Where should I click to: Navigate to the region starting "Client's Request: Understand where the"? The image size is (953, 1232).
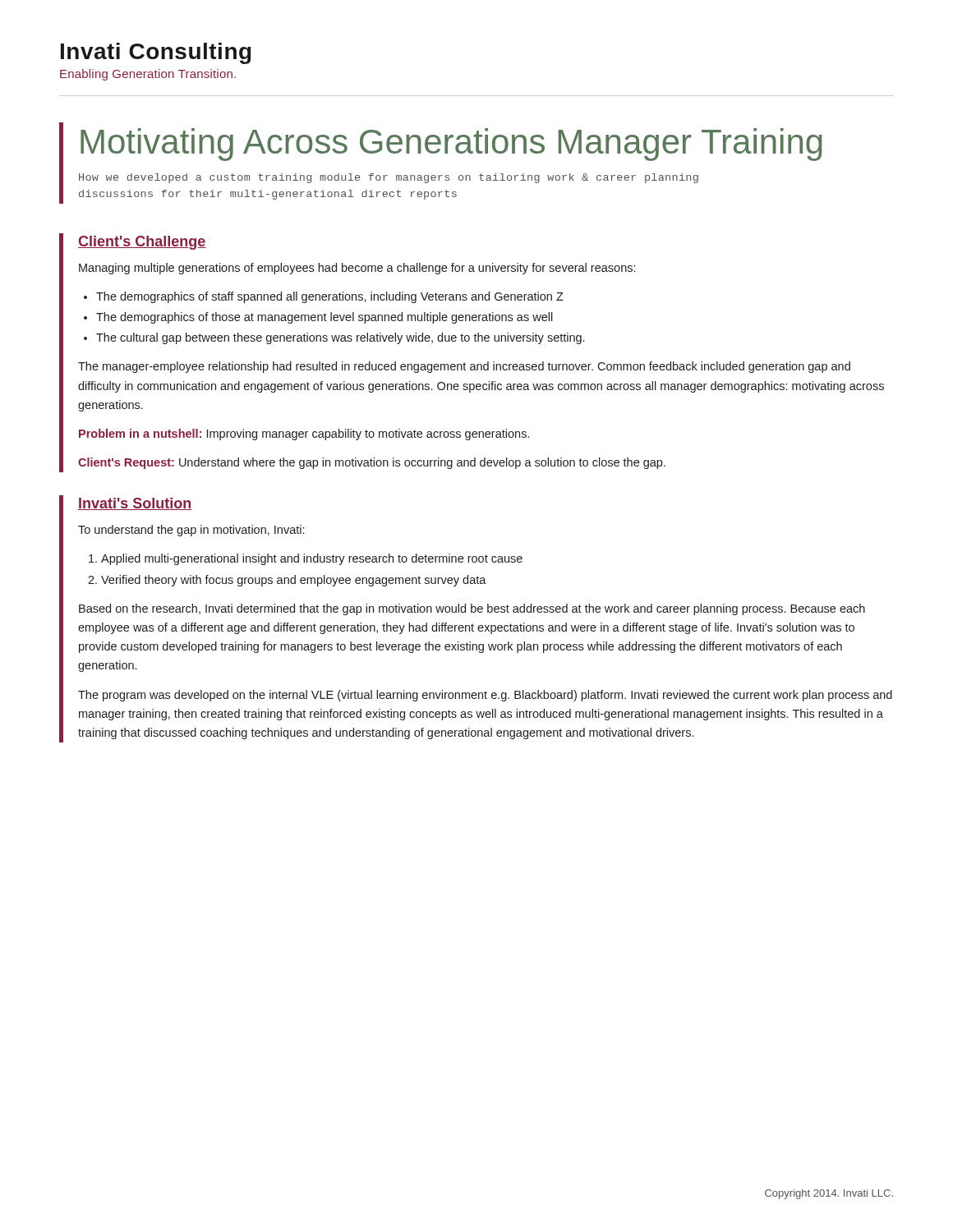pos(486,463)
